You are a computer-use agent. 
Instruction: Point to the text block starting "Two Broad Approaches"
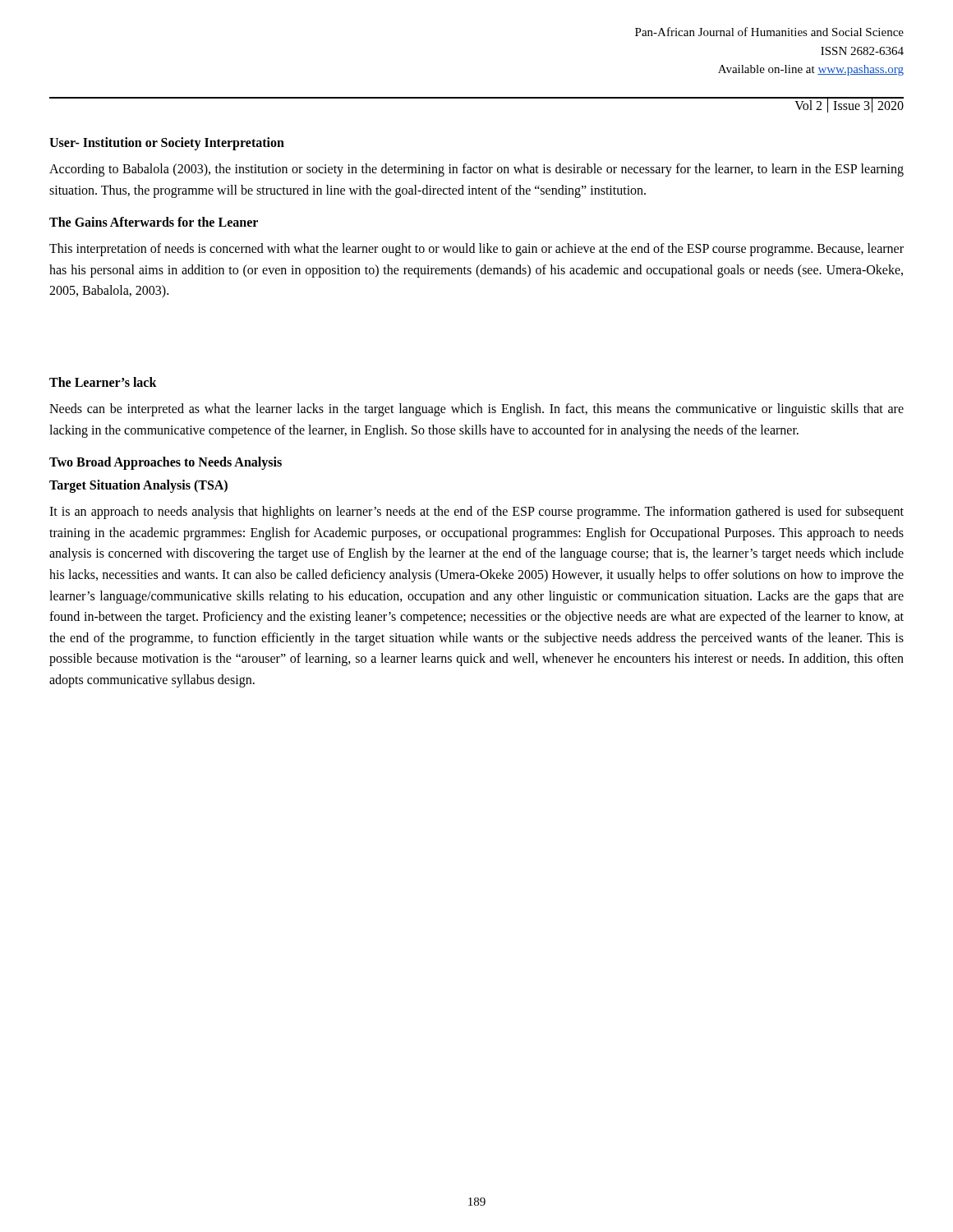(166, 462)
